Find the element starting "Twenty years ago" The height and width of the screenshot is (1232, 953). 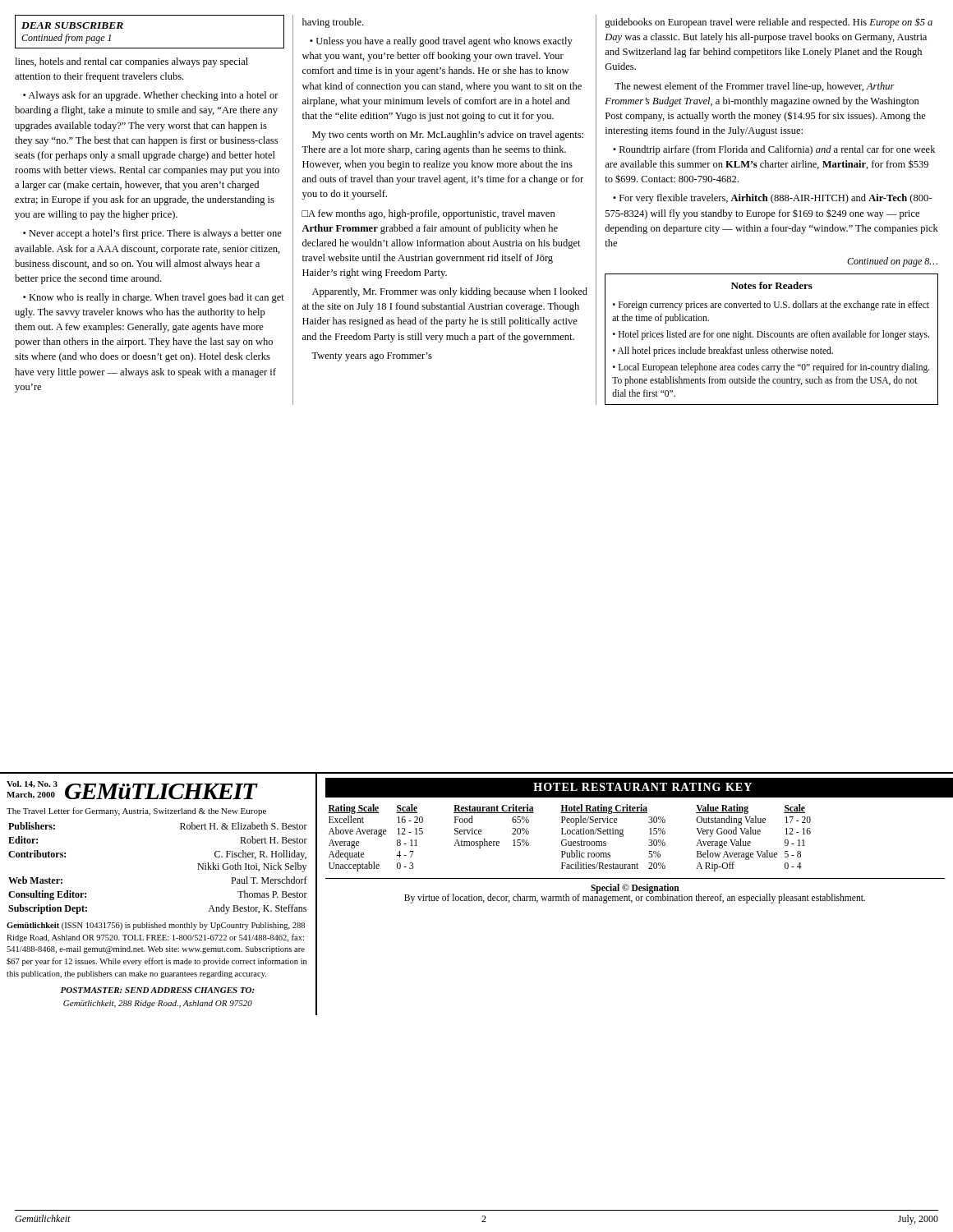pos(372,357)
